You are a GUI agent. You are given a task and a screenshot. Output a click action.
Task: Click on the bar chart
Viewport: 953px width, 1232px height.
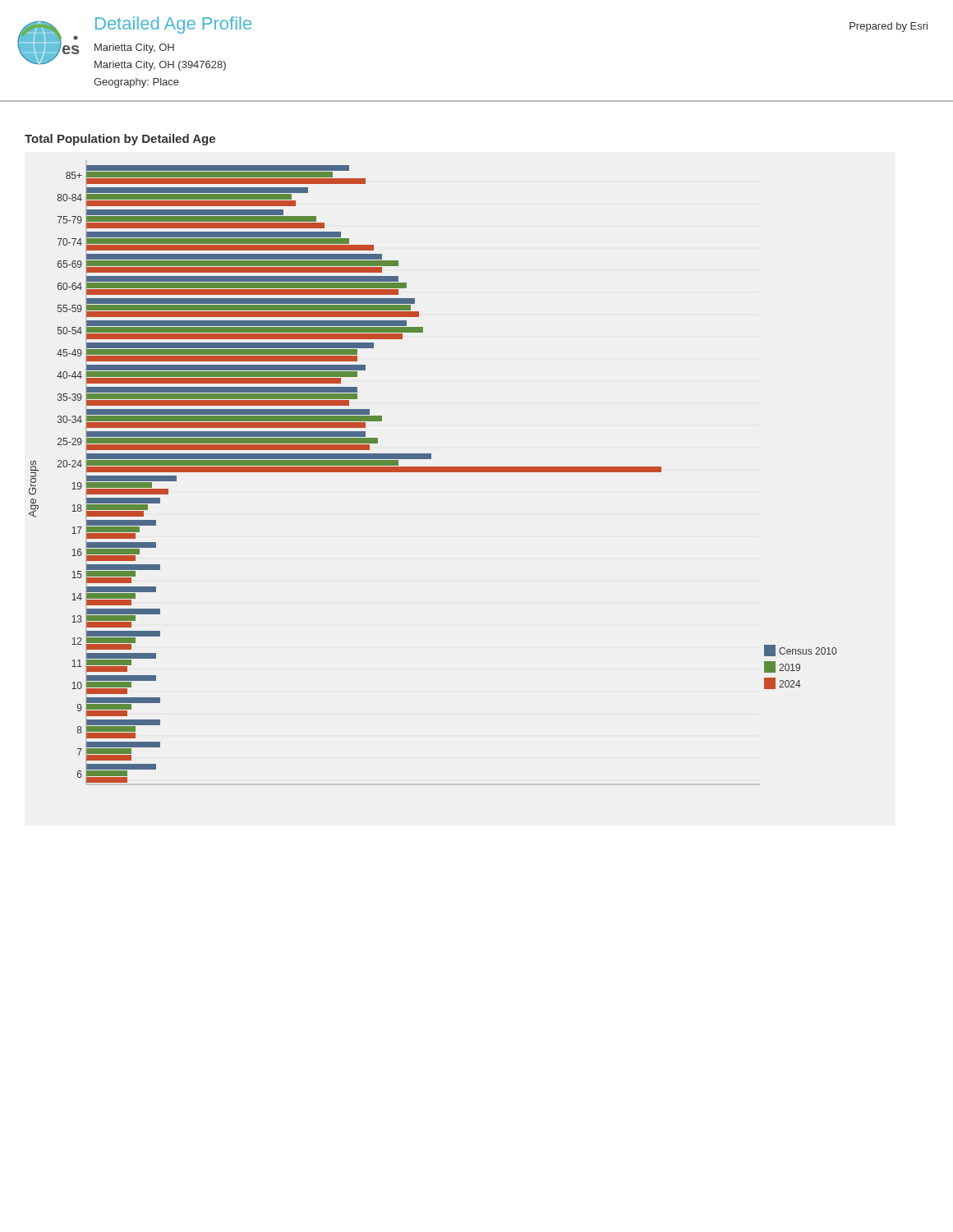[x=476, y=489]
